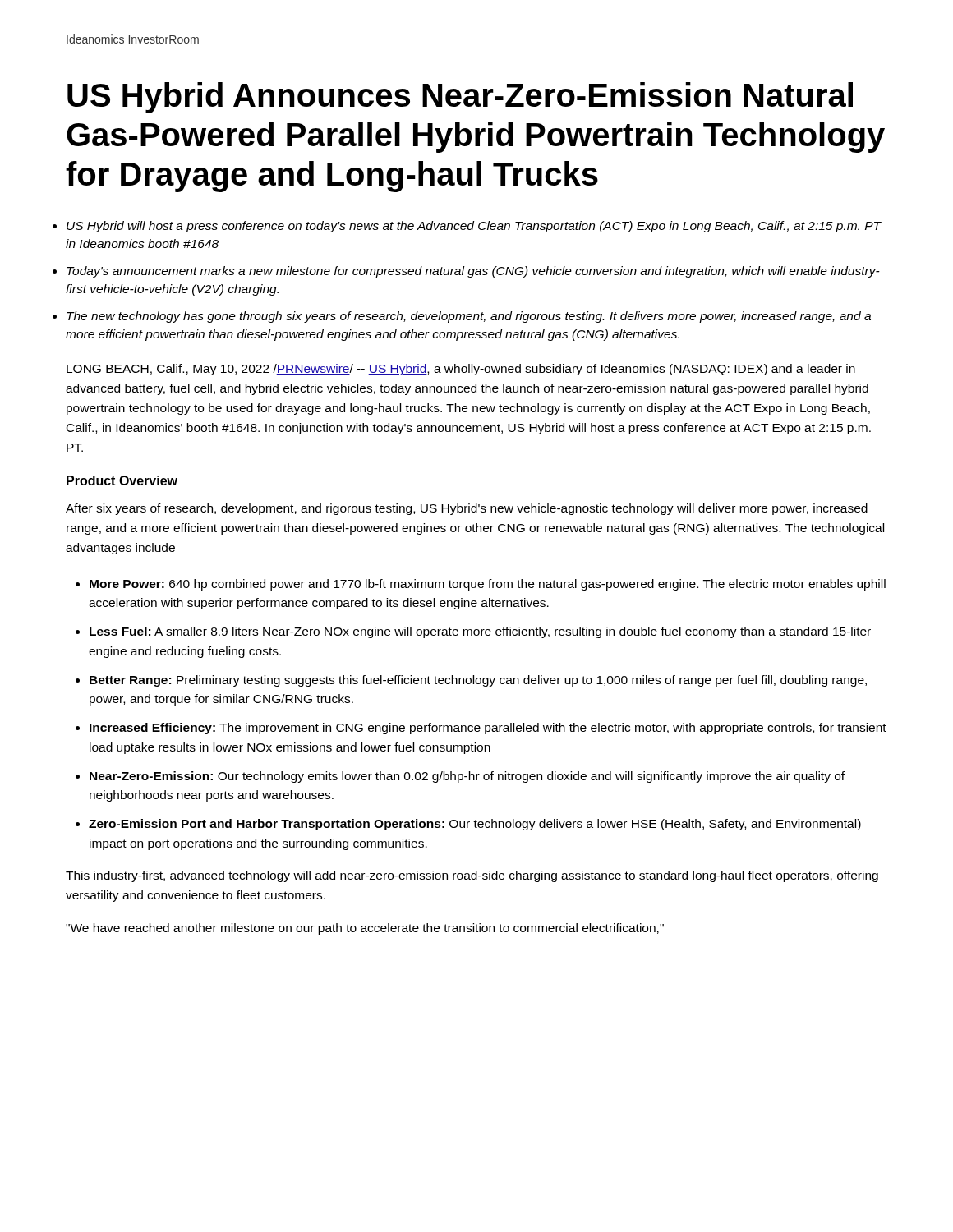The image size is (953, 1232).
Task: Find the section header with the text "Product Overview"
Action: click(122, 481)
